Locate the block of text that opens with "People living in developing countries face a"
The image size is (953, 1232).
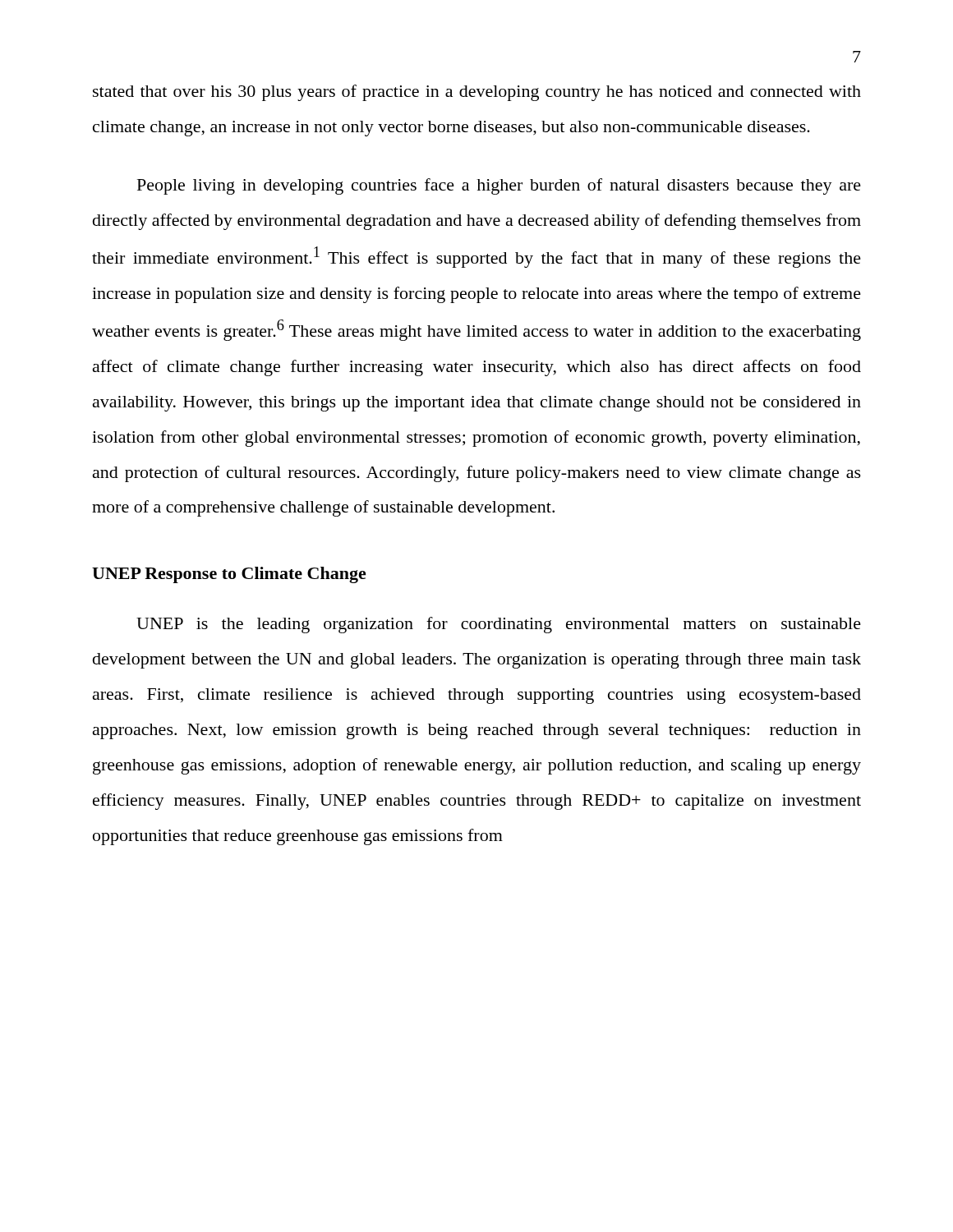(476, 345)
